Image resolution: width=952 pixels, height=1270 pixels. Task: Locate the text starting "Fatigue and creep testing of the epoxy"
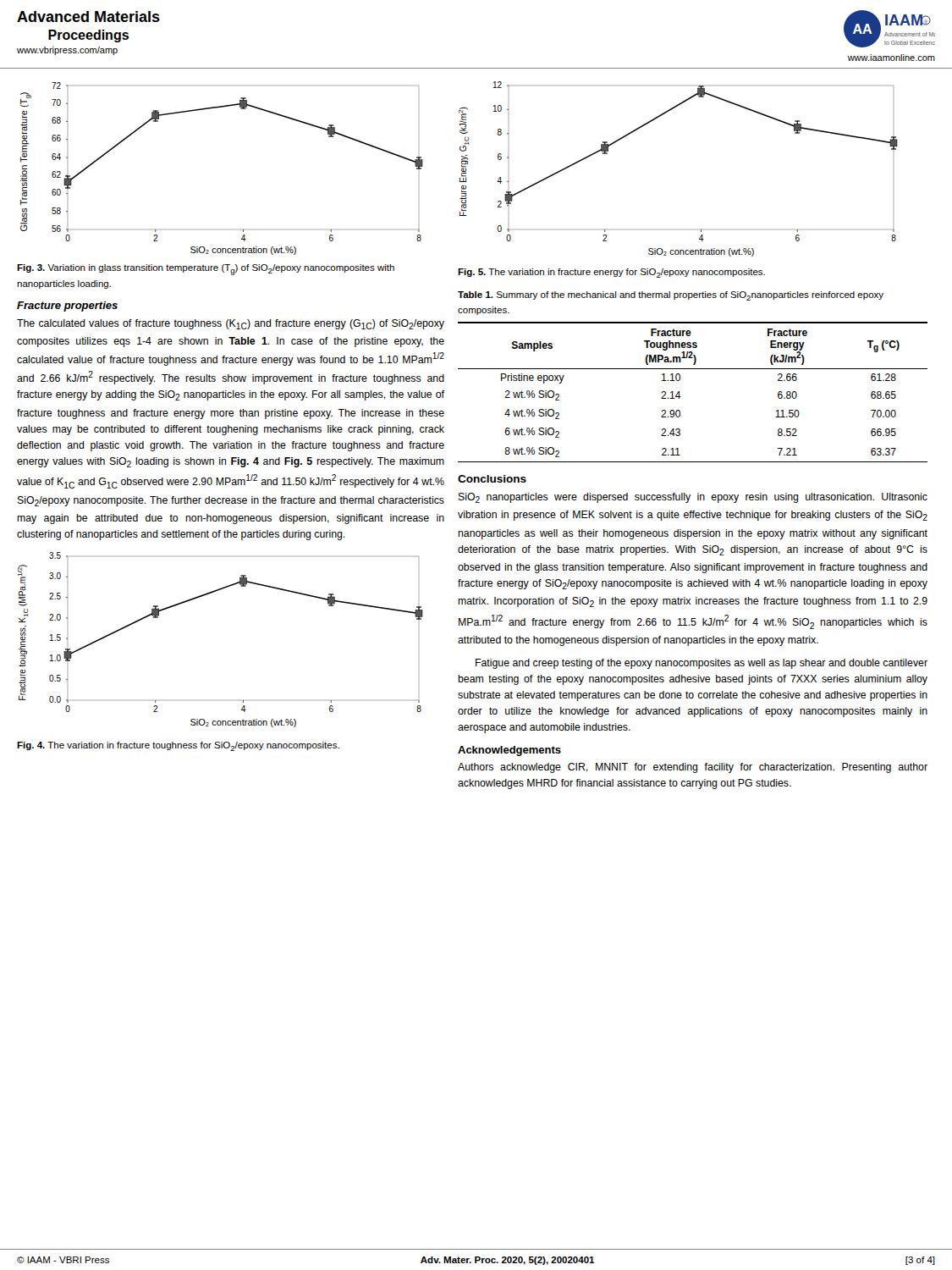point(693,695)
